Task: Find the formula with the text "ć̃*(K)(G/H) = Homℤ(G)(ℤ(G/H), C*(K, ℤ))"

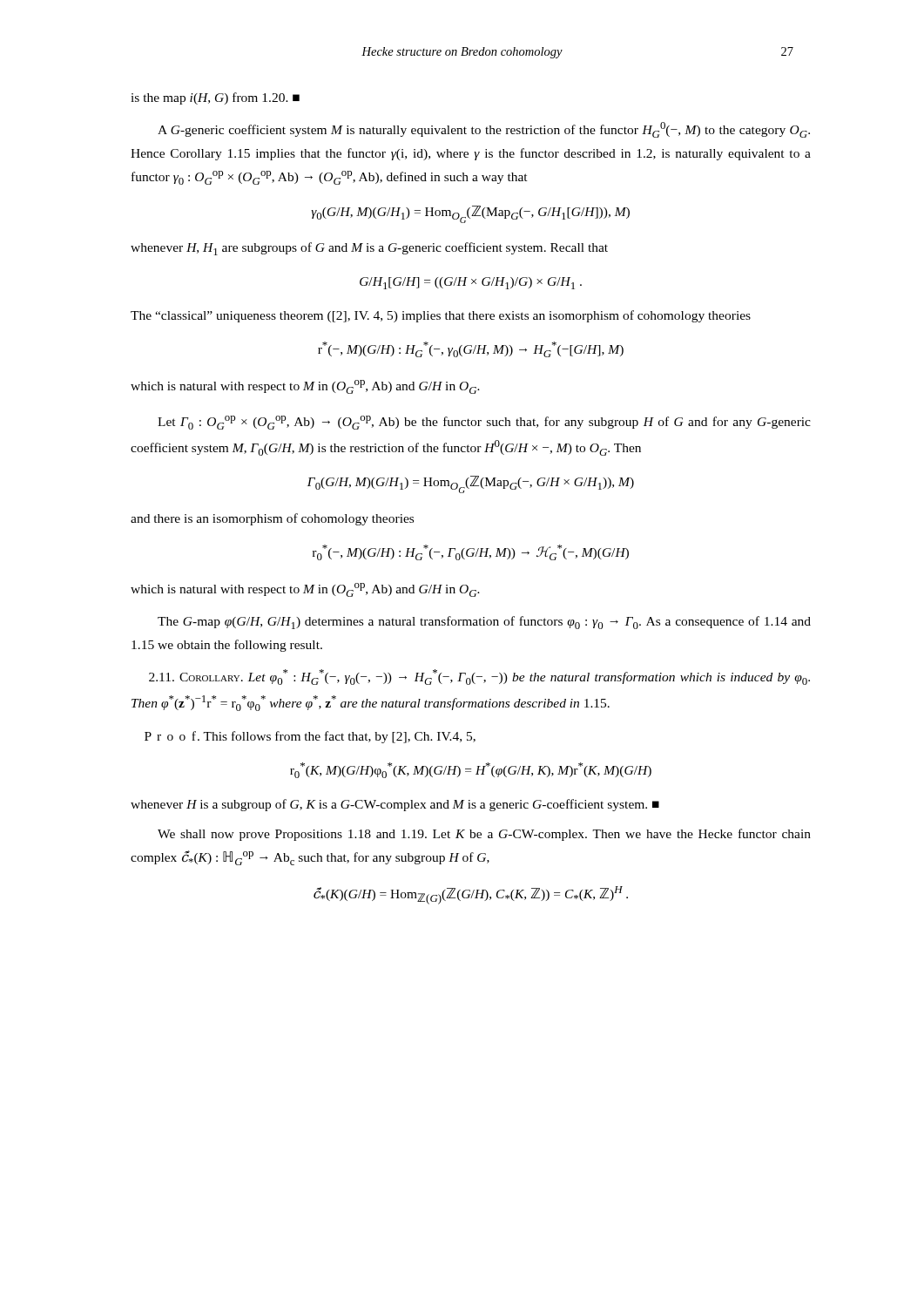Action: point(471,894)
